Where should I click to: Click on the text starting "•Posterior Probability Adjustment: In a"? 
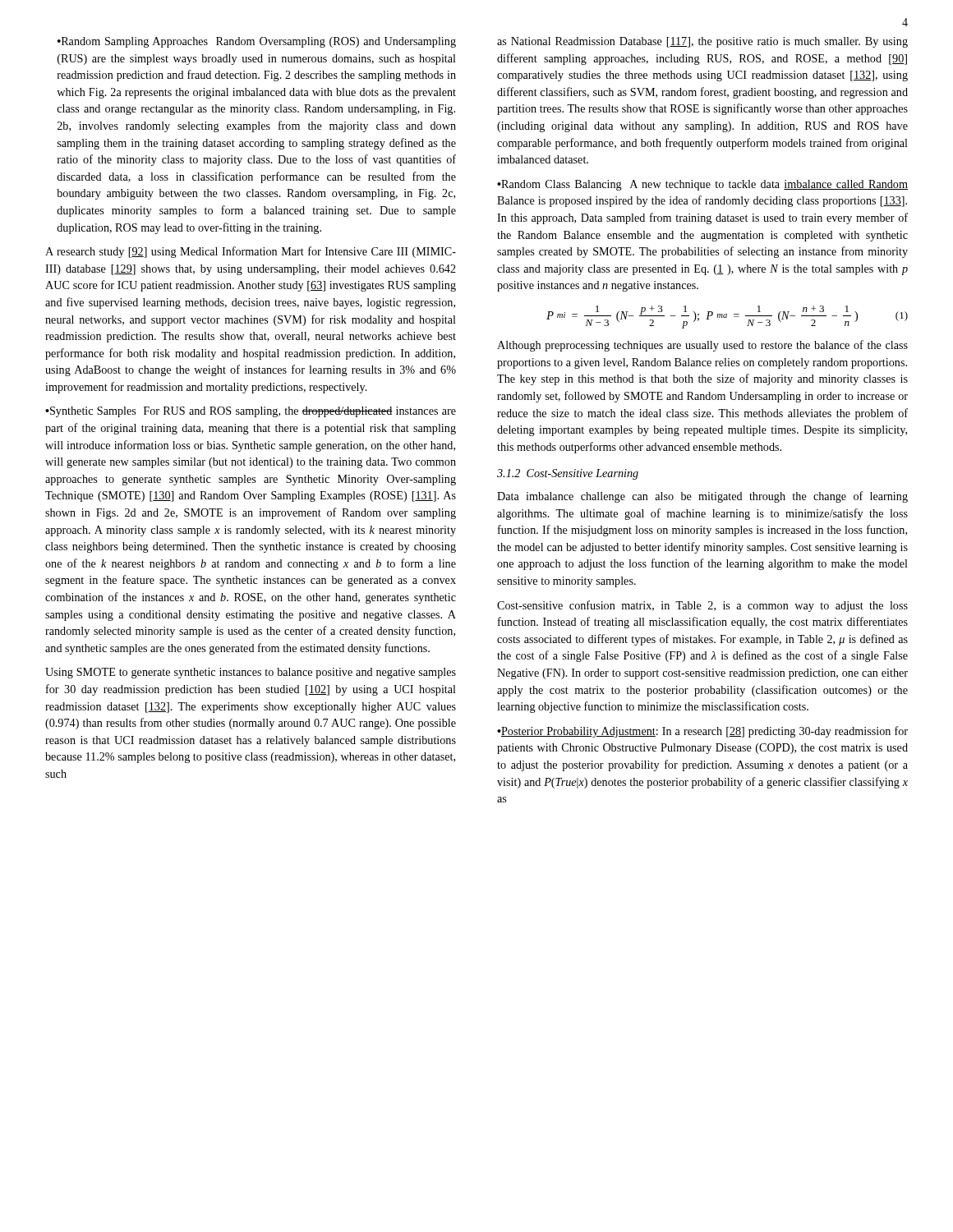click(x=702, y=765)
